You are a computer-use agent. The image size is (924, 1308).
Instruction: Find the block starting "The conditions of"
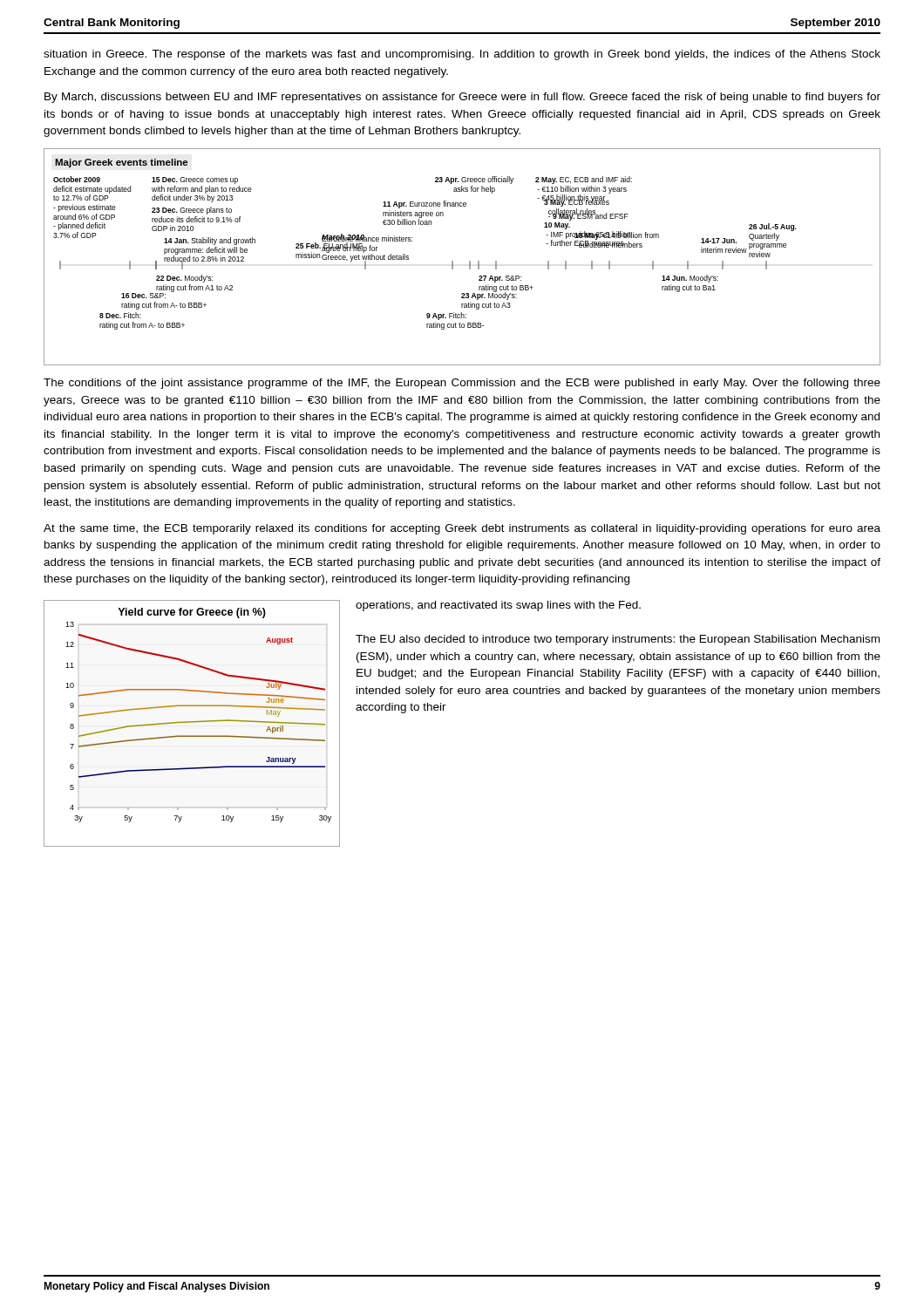(462, 442)
